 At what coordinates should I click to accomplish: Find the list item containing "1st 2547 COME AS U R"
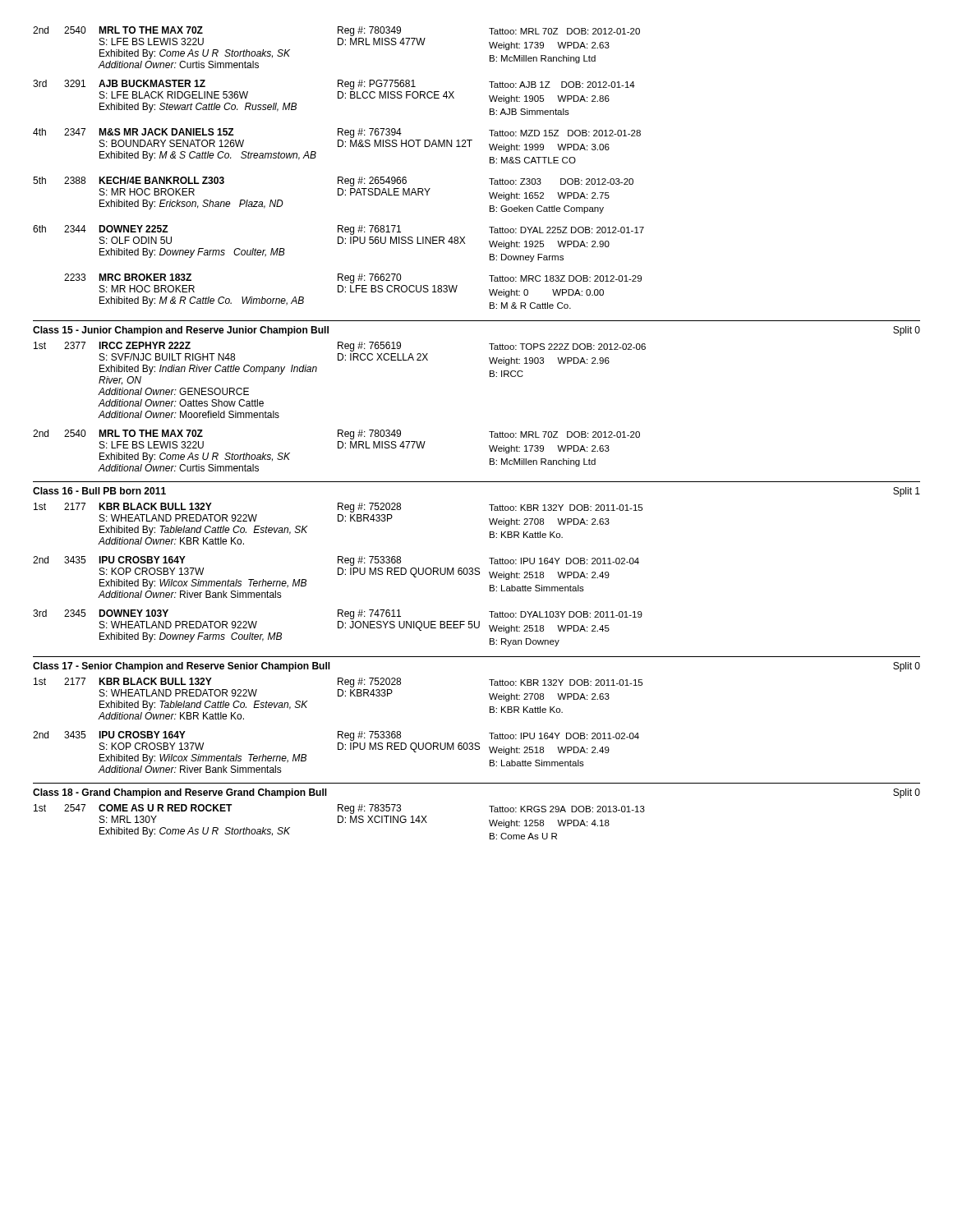[339, 809]
